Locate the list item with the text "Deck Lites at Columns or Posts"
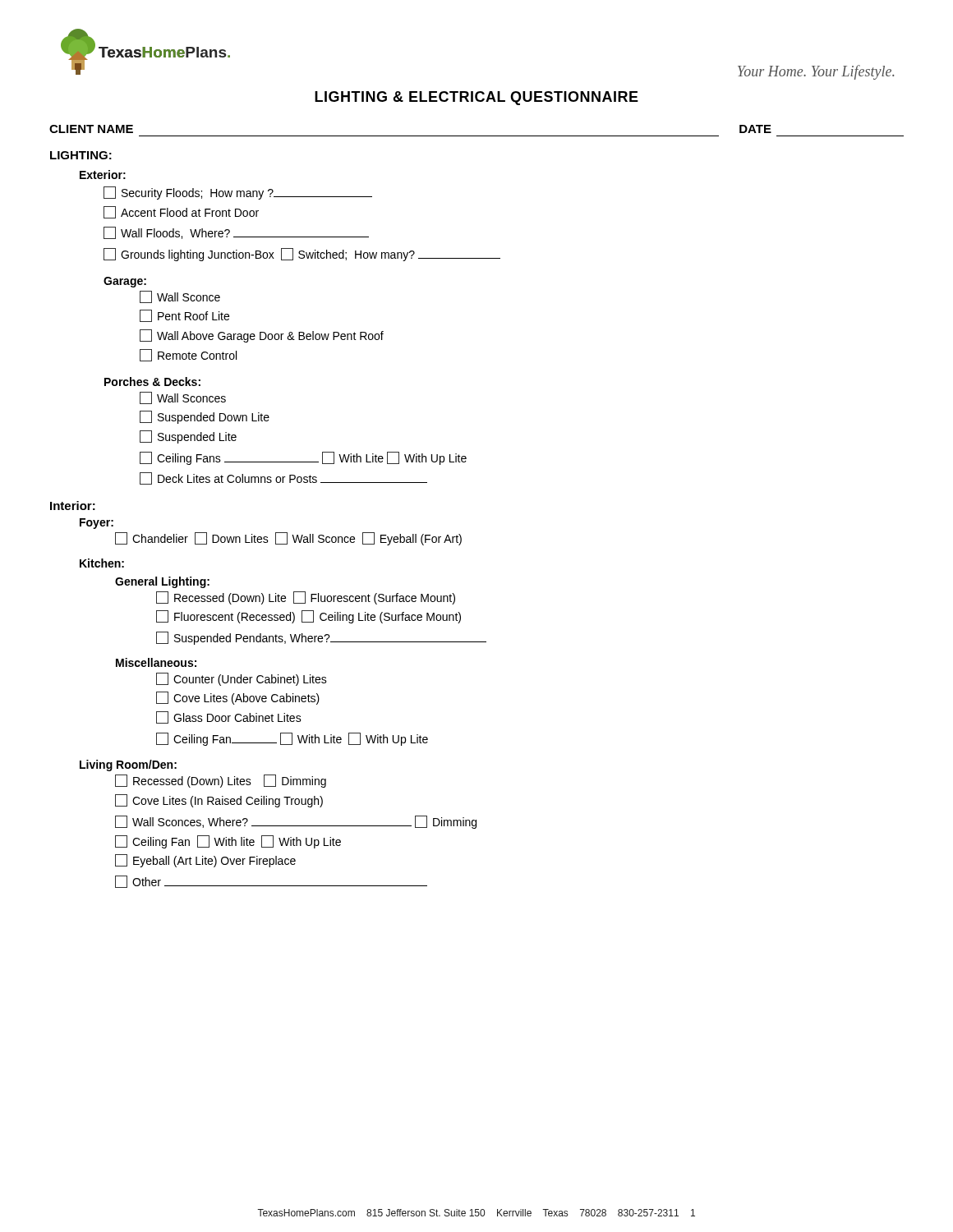The height and width of the screenshot is (1232, 953). coord(284,477)
